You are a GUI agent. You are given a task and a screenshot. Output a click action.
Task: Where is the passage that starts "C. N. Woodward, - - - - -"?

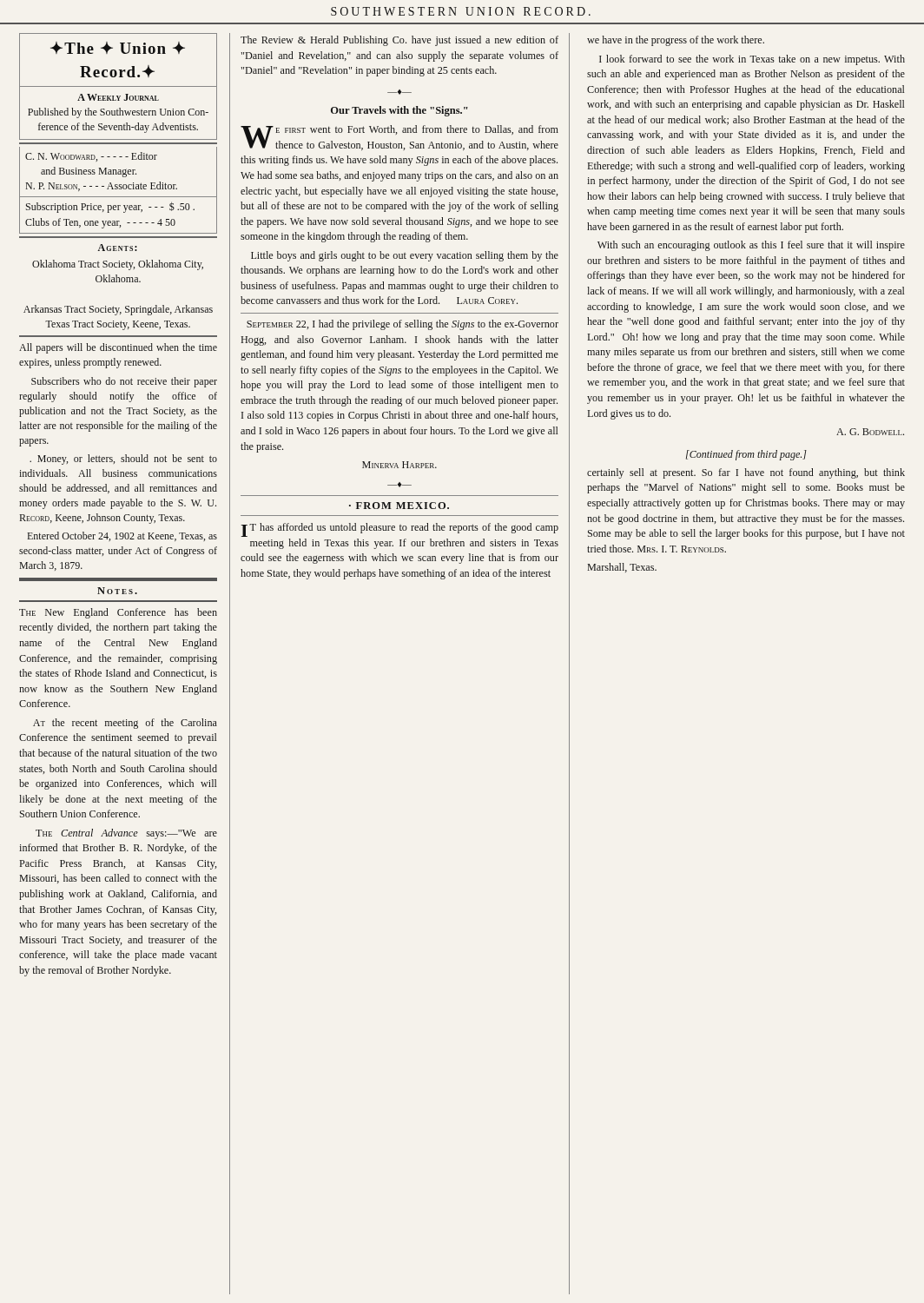[x=102, y=171]
